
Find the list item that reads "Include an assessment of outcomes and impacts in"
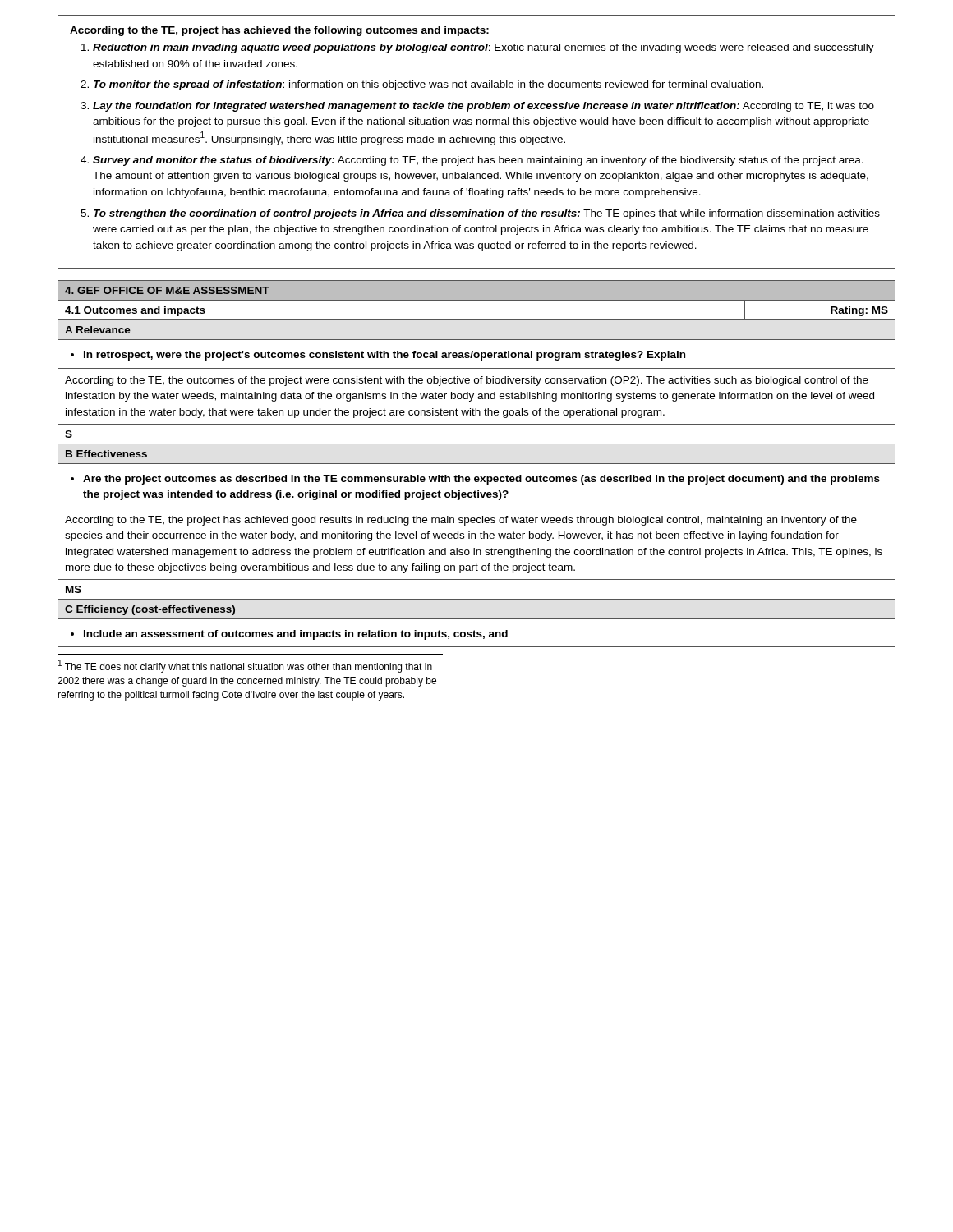tap(476, 634)
